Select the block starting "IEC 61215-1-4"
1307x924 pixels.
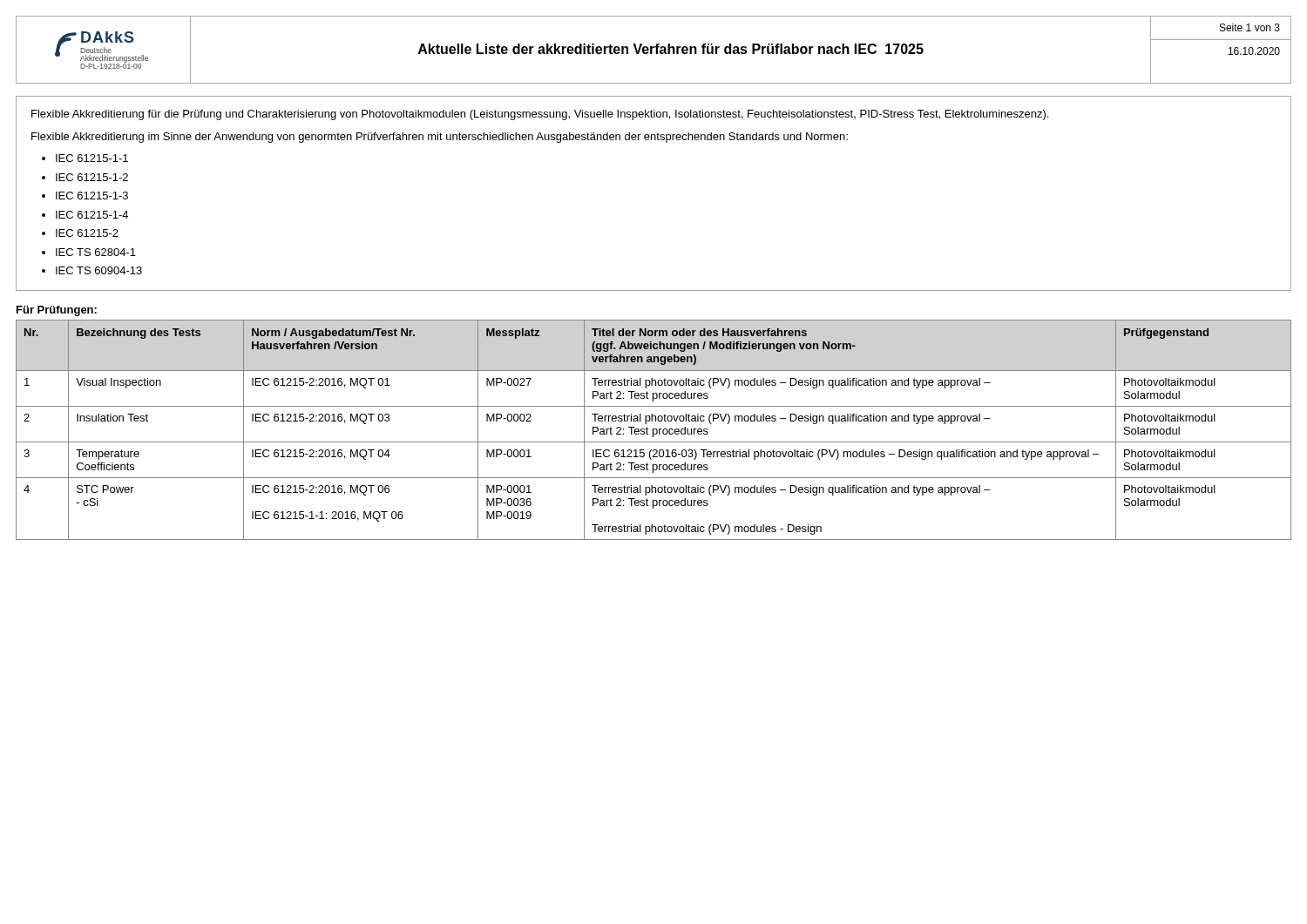92,214
